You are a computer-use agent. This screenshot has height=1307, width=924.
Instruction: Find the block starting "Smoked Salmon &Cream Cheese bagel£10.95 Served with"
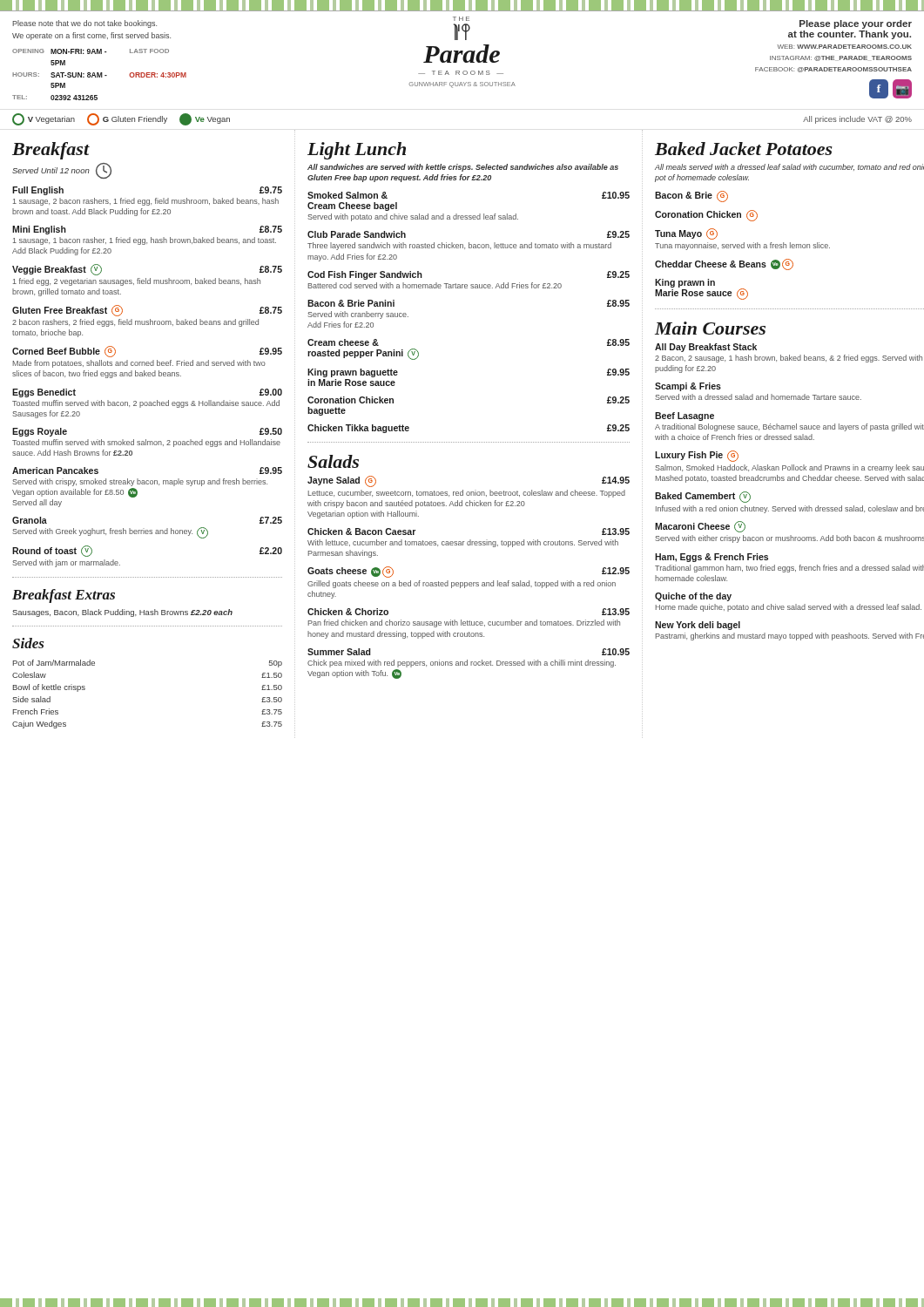click(x=469, y=206)
